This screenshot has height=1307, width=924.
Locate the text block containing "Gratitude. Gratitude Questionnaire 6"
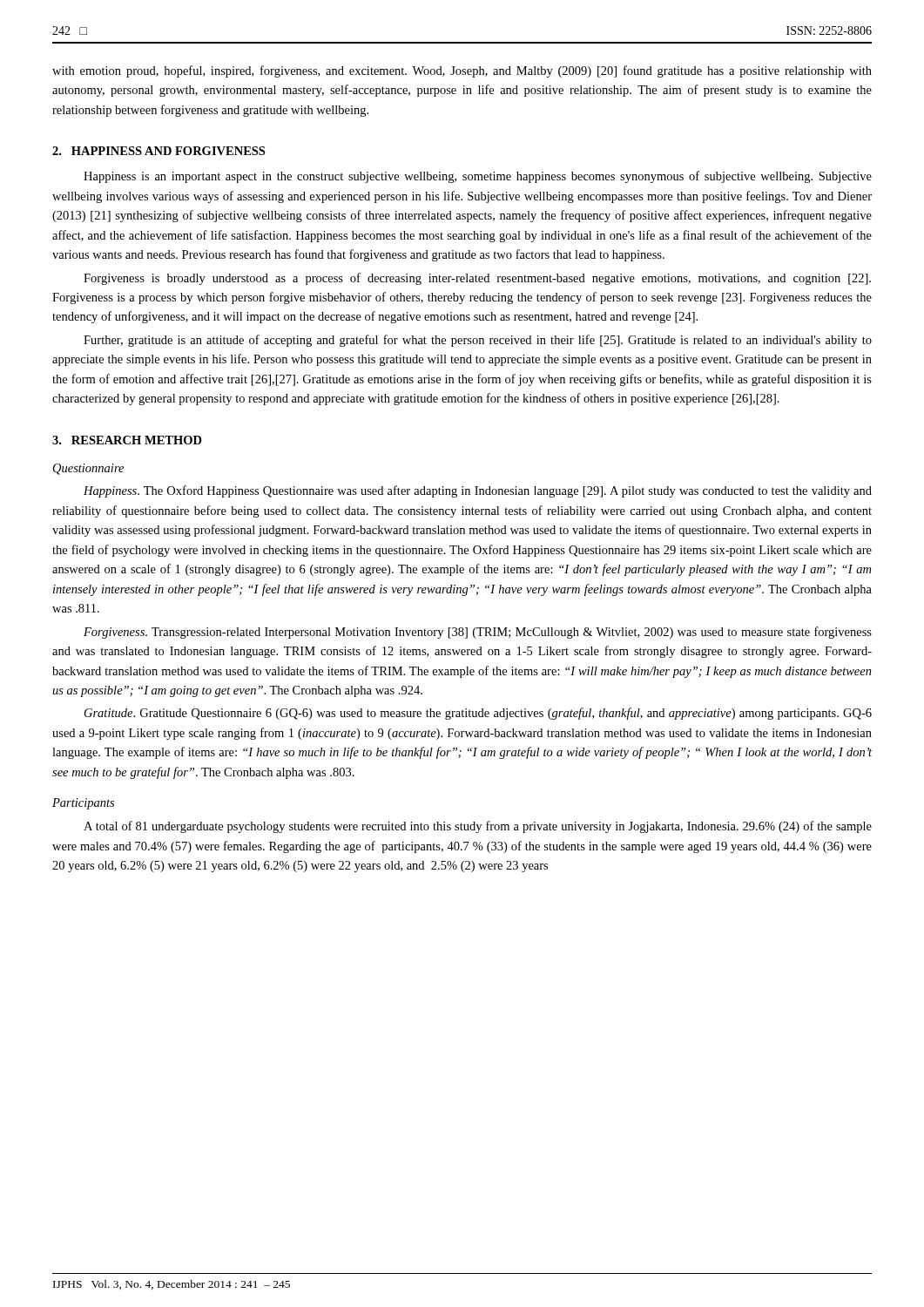(x=462, y=743)
